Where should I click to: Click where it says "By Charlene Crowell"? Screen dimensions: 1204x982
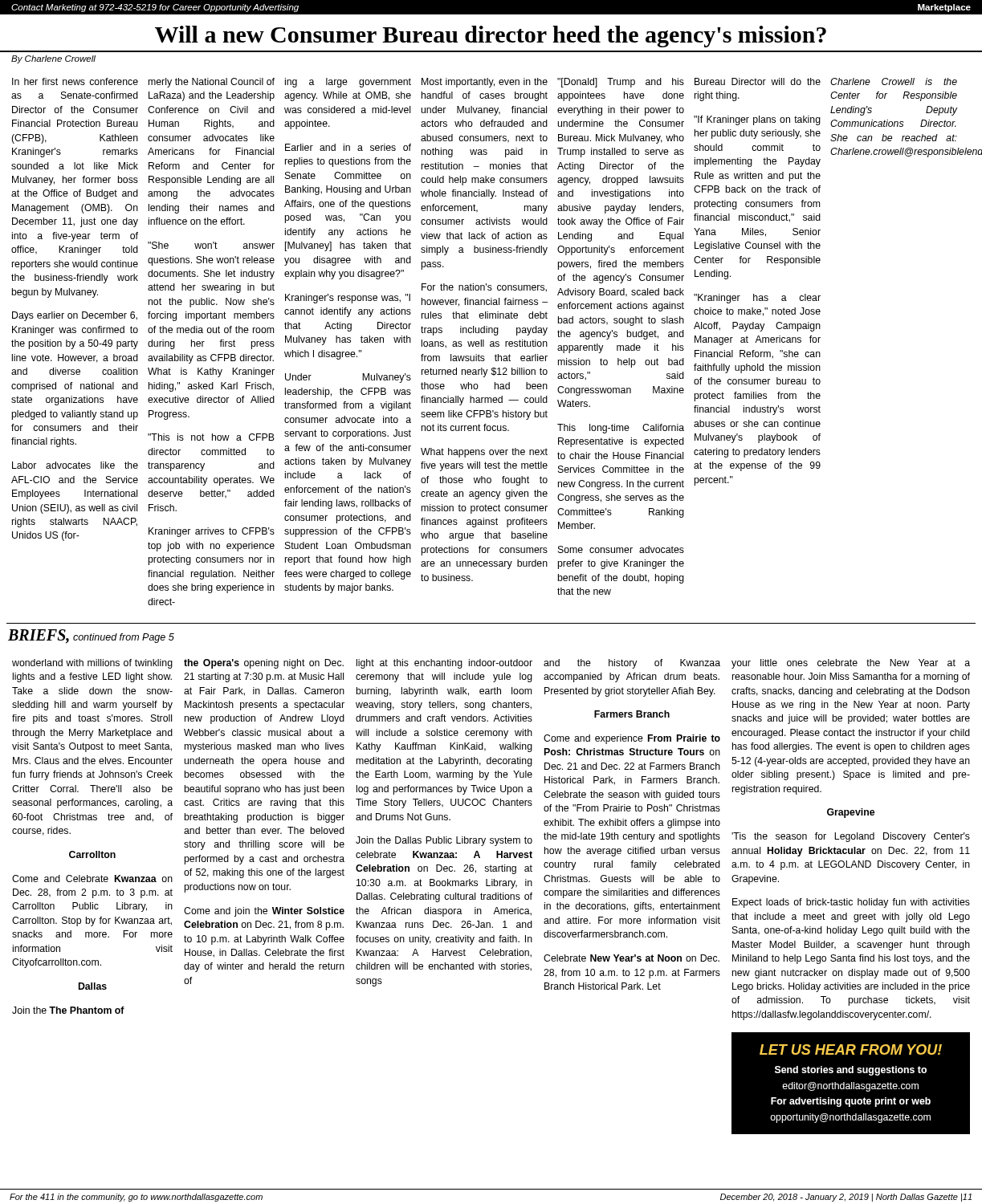pyautogui.click(x=53, y=58)
